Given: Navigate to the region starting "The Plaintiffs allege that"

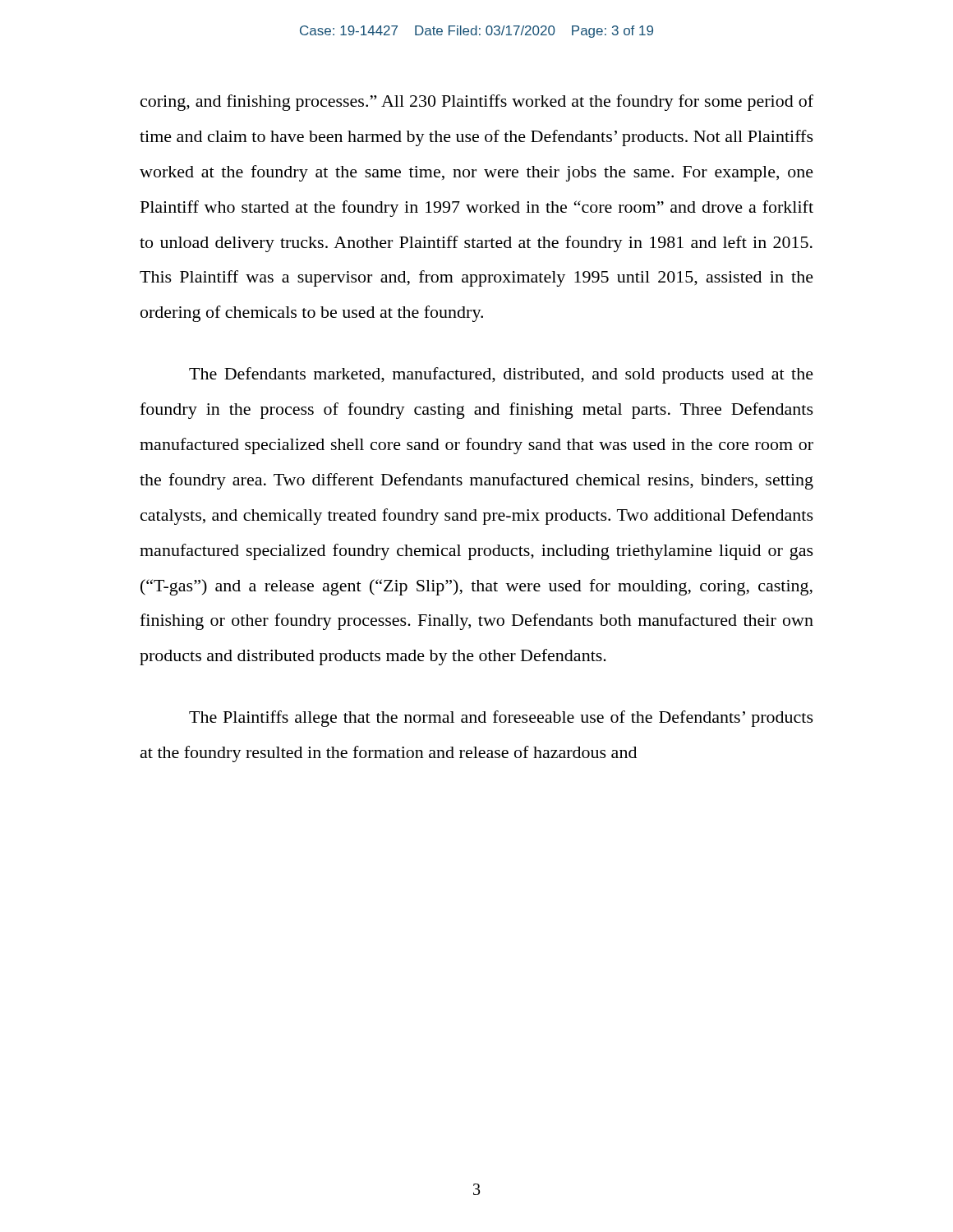Looking at the screenshot, I should 476,735.
